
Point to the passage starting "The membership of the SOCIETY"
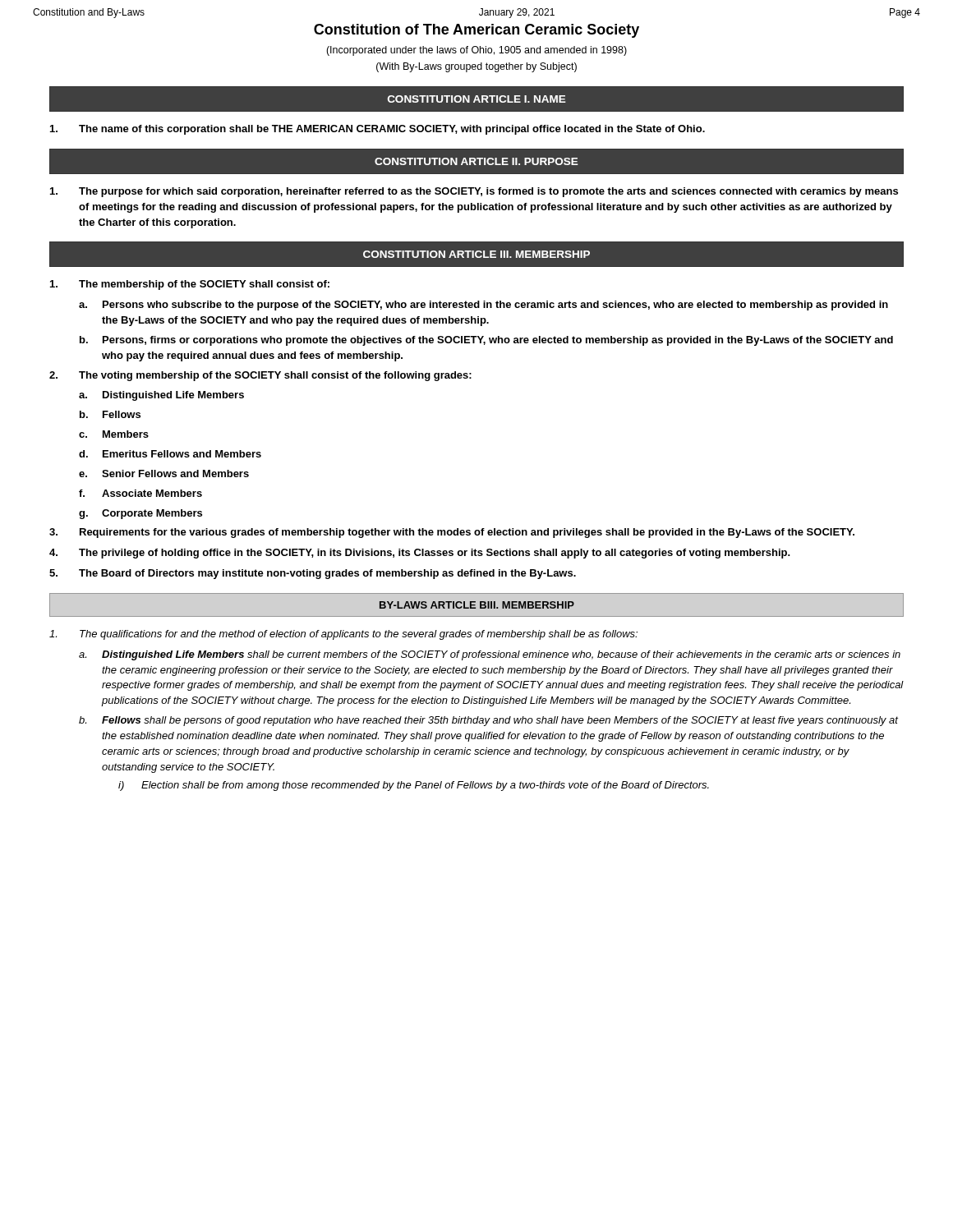coord(476,320)
